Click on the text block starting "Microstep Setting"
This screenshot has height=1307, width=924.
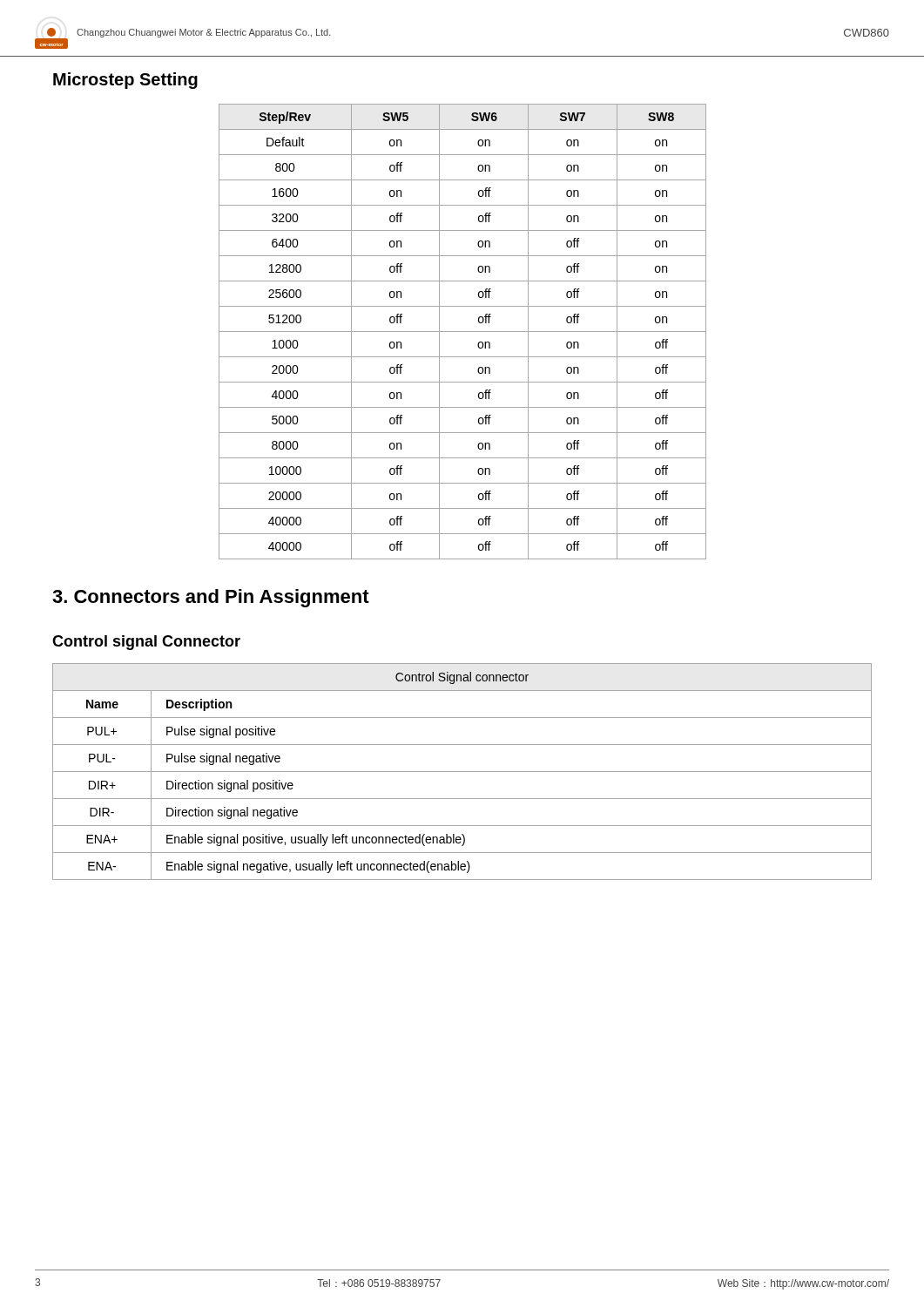point(125,79)
